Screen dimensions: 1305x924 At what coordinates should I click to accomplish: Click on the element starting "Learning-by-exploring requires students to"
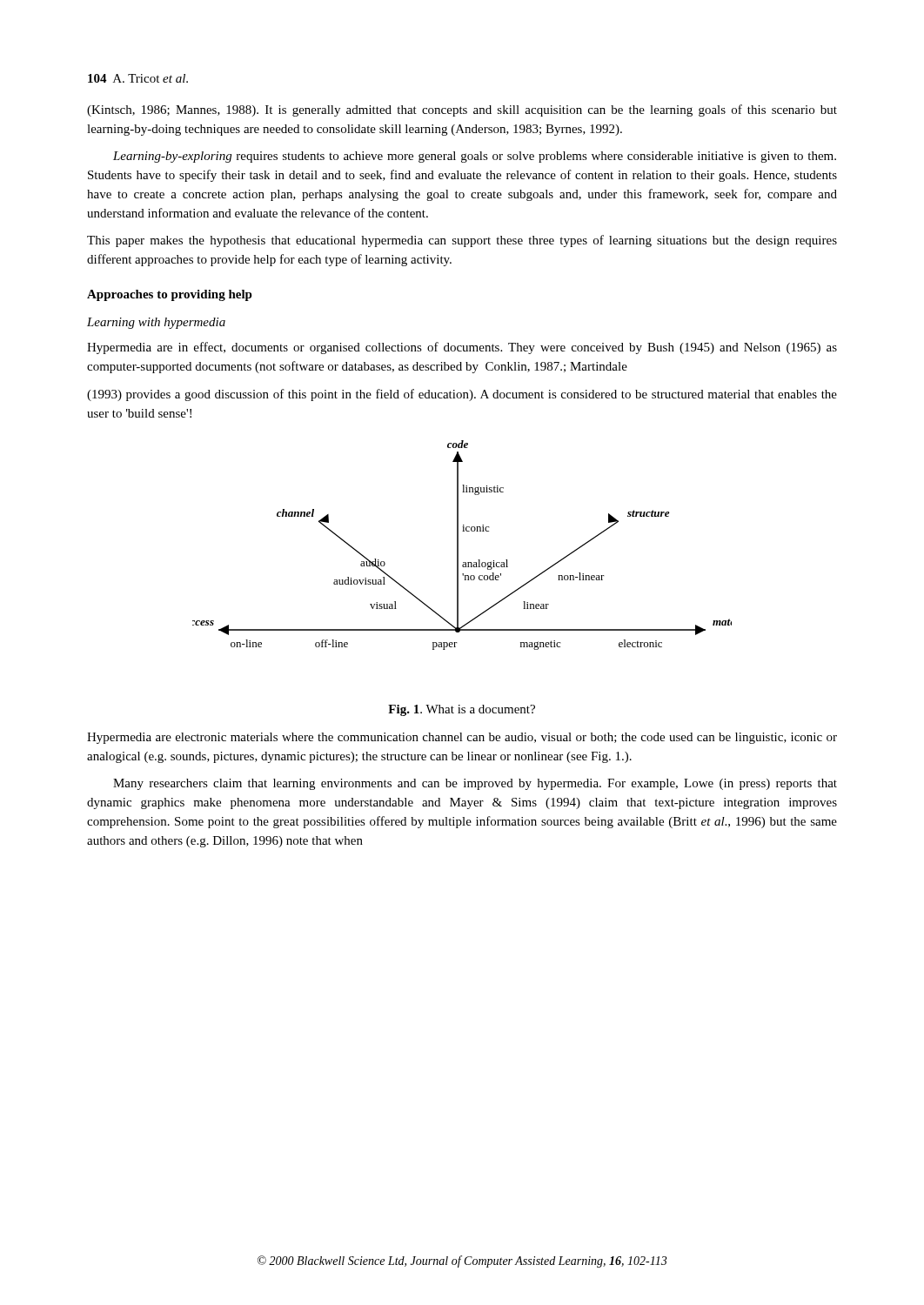[462, 184]
